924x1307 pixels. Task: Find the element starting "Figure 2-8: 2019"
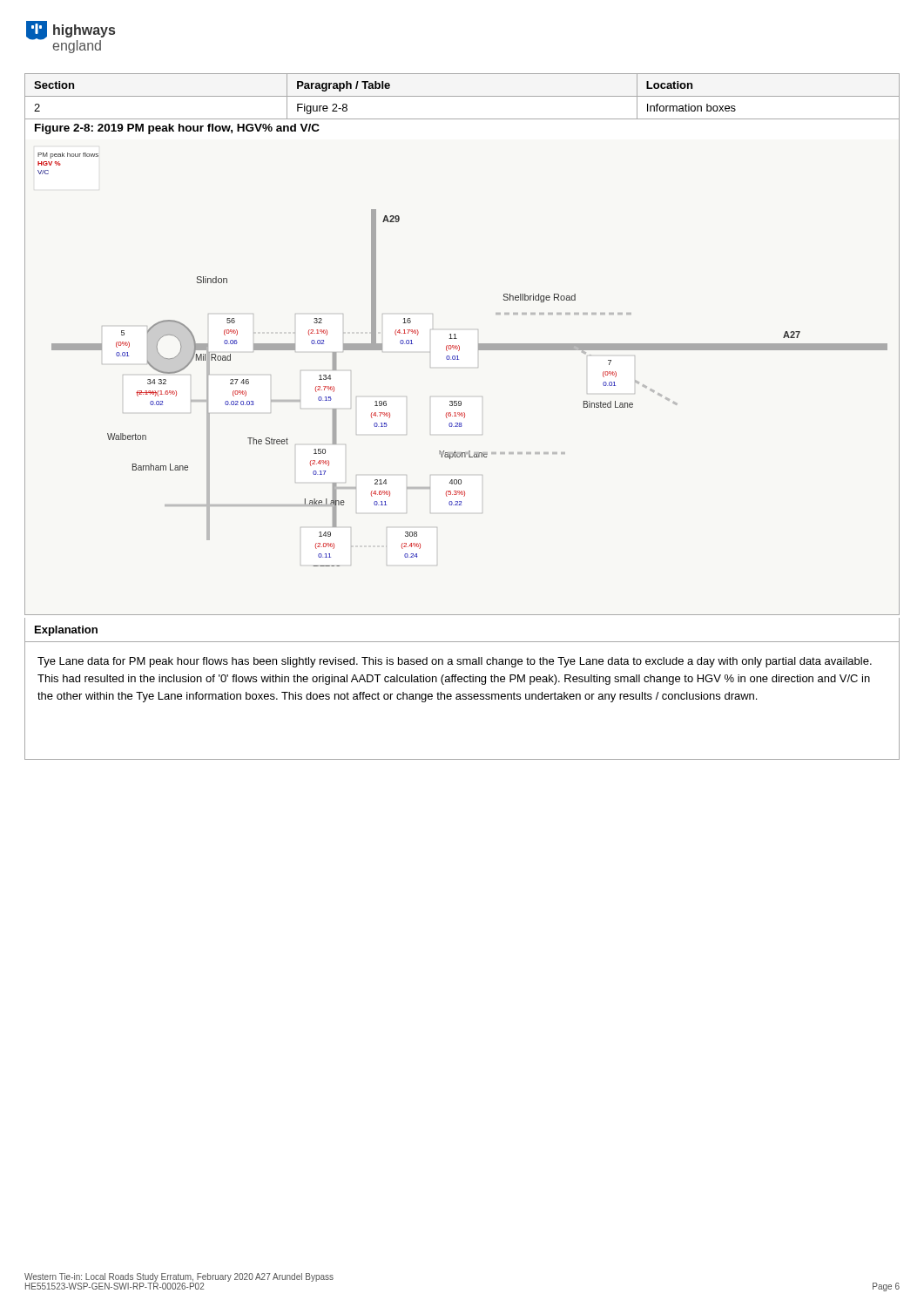pyautogui.click(x=177, y=128)
